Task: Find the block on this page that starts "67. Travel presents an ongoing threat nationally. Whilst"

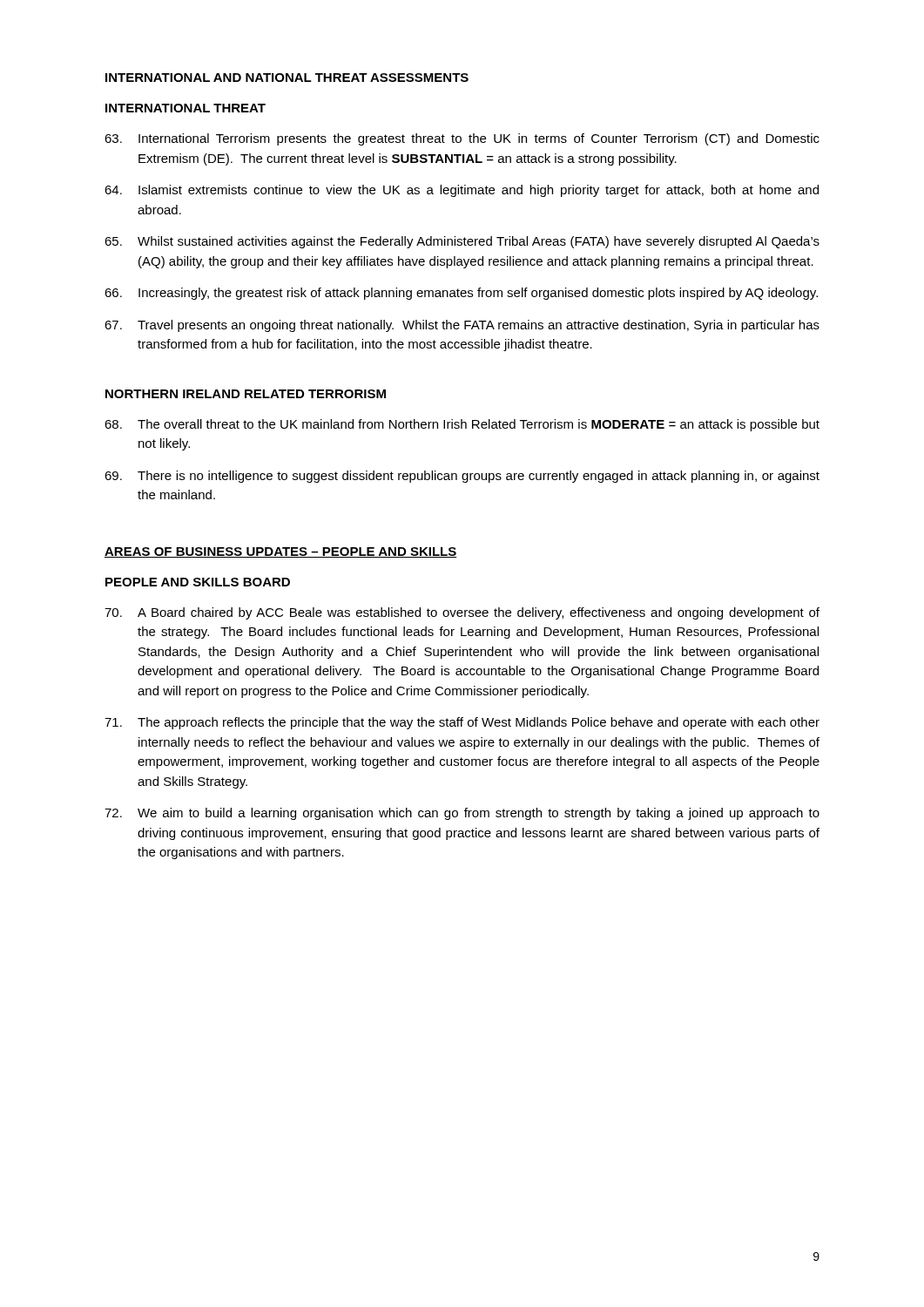Action: tap(462, 335)
